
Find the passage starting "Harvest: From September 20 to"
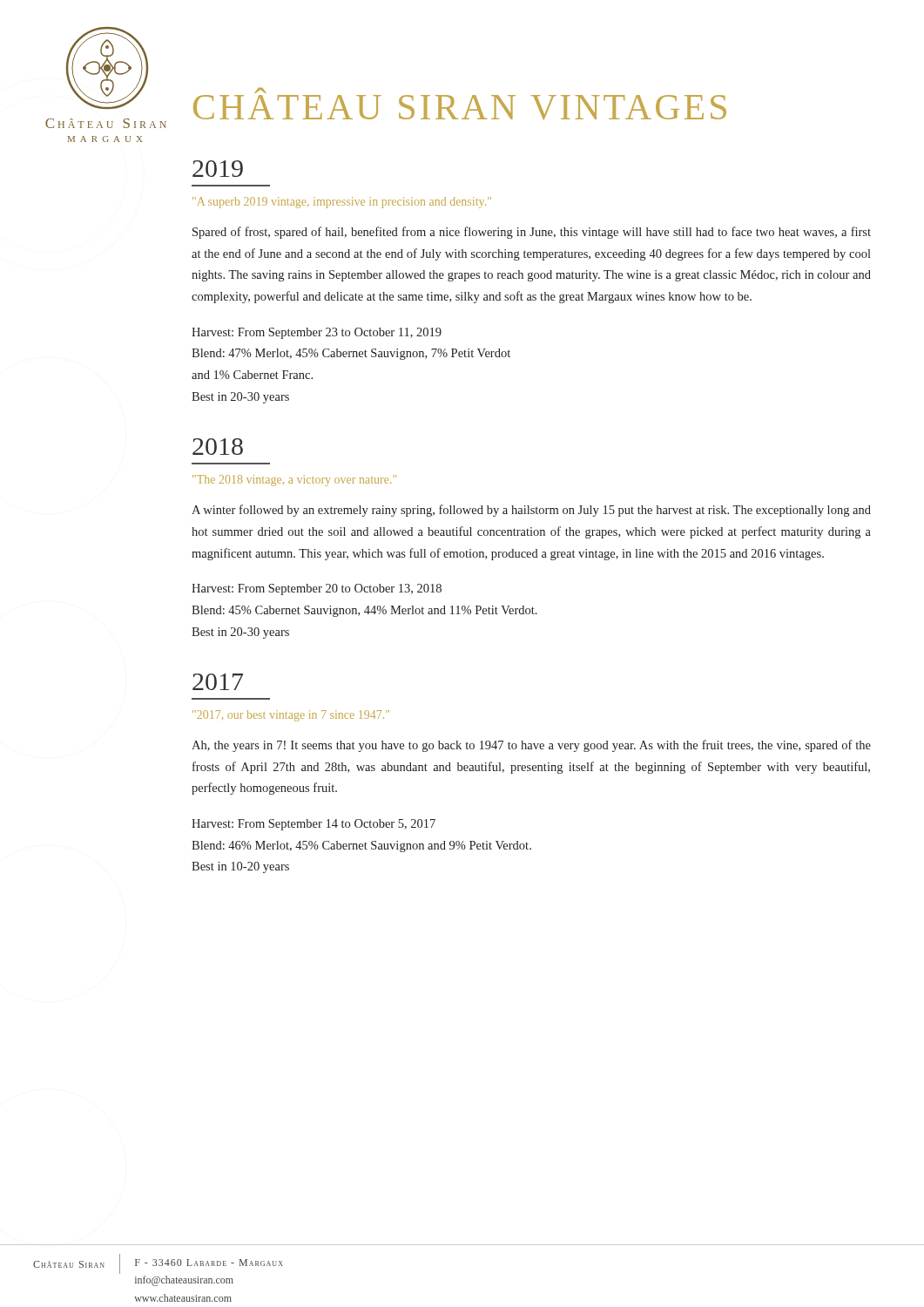tap(365, 610)
